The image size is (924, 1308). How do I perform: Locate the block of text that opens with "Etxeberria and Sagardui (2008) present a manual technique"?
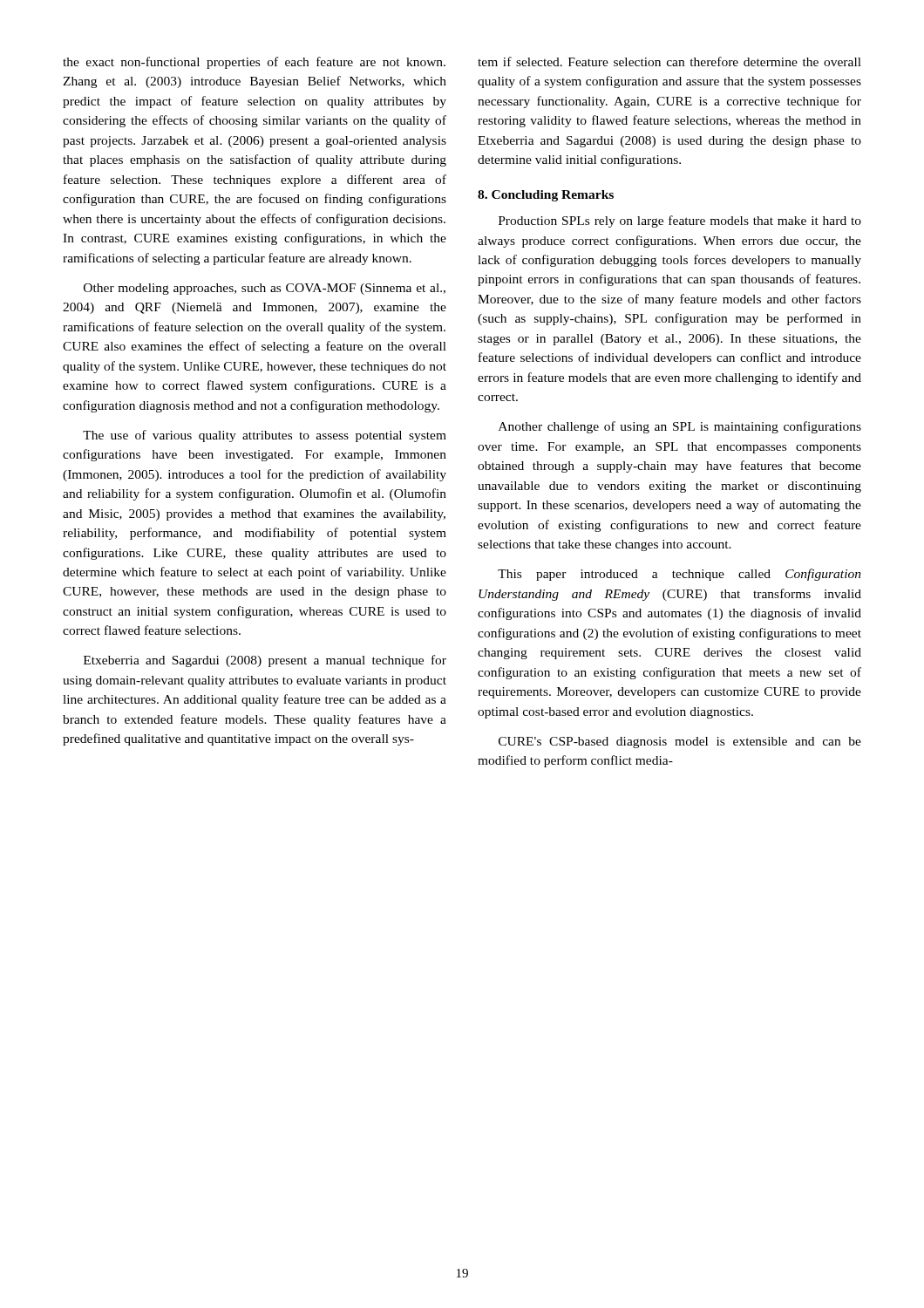255,700
